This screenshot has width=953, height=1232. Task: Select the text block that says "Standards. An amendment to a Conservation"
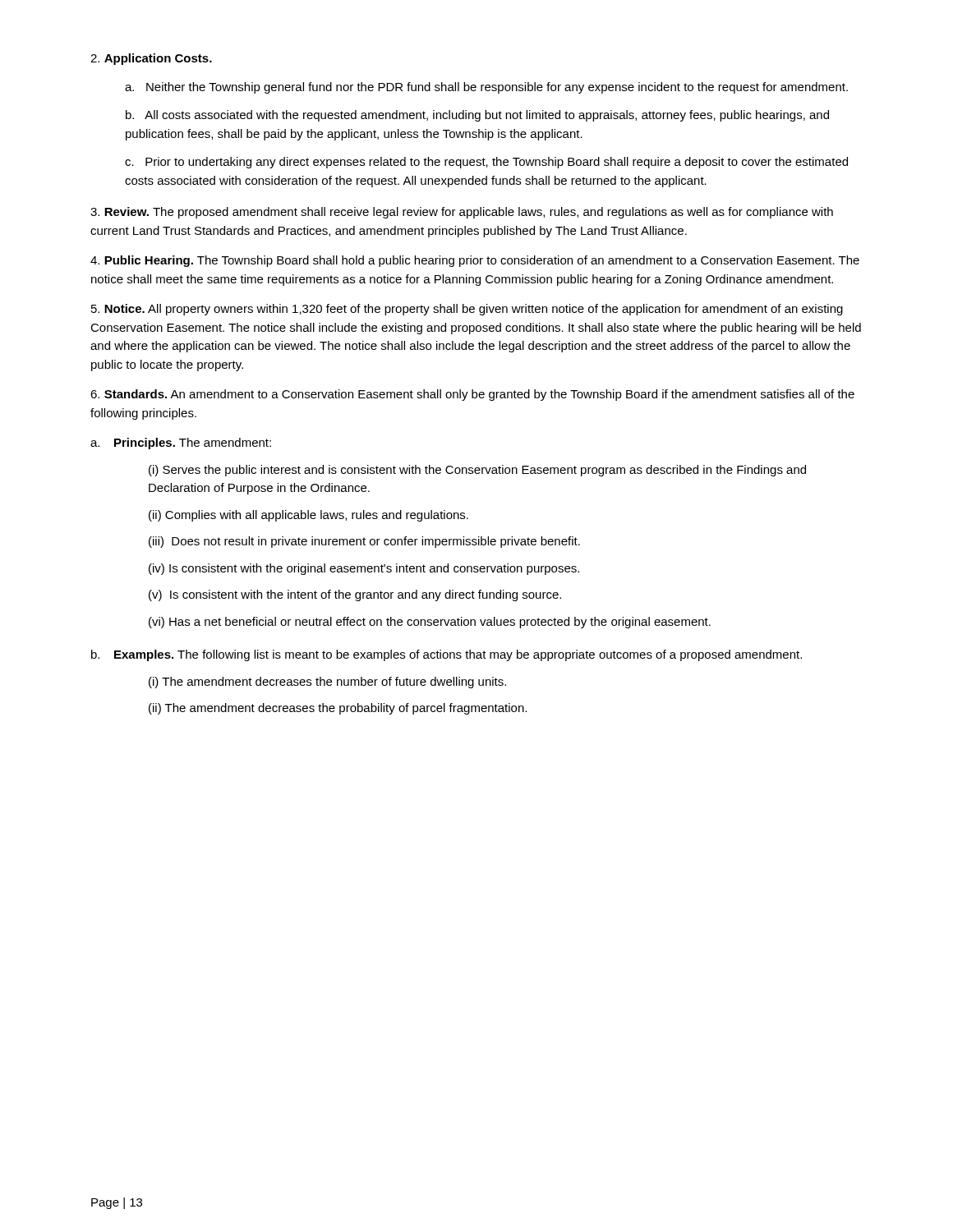(x=472, y=403)
